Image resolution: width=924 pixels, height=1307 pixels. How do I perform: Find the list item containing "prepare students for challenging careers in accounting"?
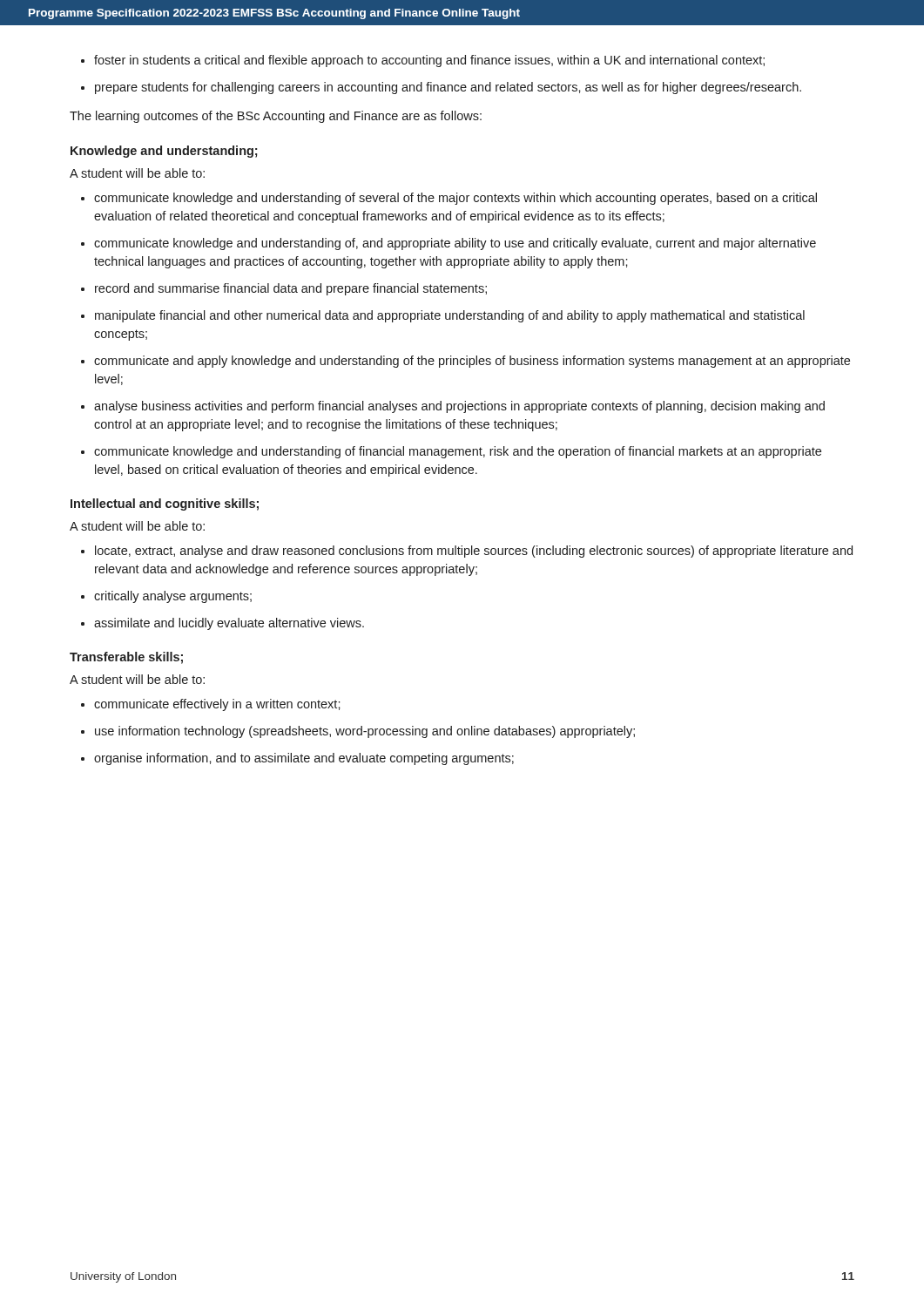pyautogui.click(x=474, y=88)
